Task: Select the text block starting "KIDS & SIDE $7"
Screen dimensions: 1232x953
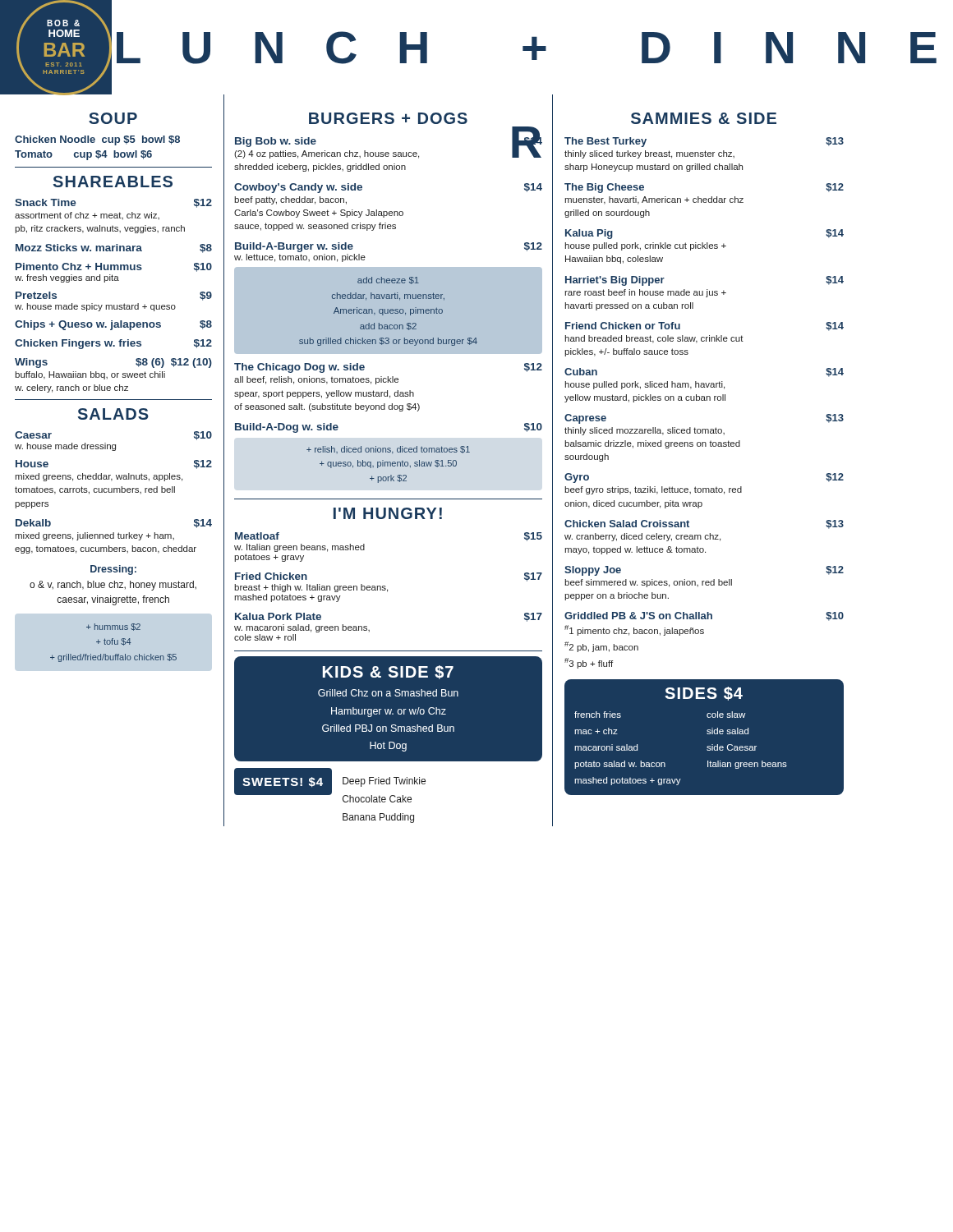Action: [x=388, y=709]
